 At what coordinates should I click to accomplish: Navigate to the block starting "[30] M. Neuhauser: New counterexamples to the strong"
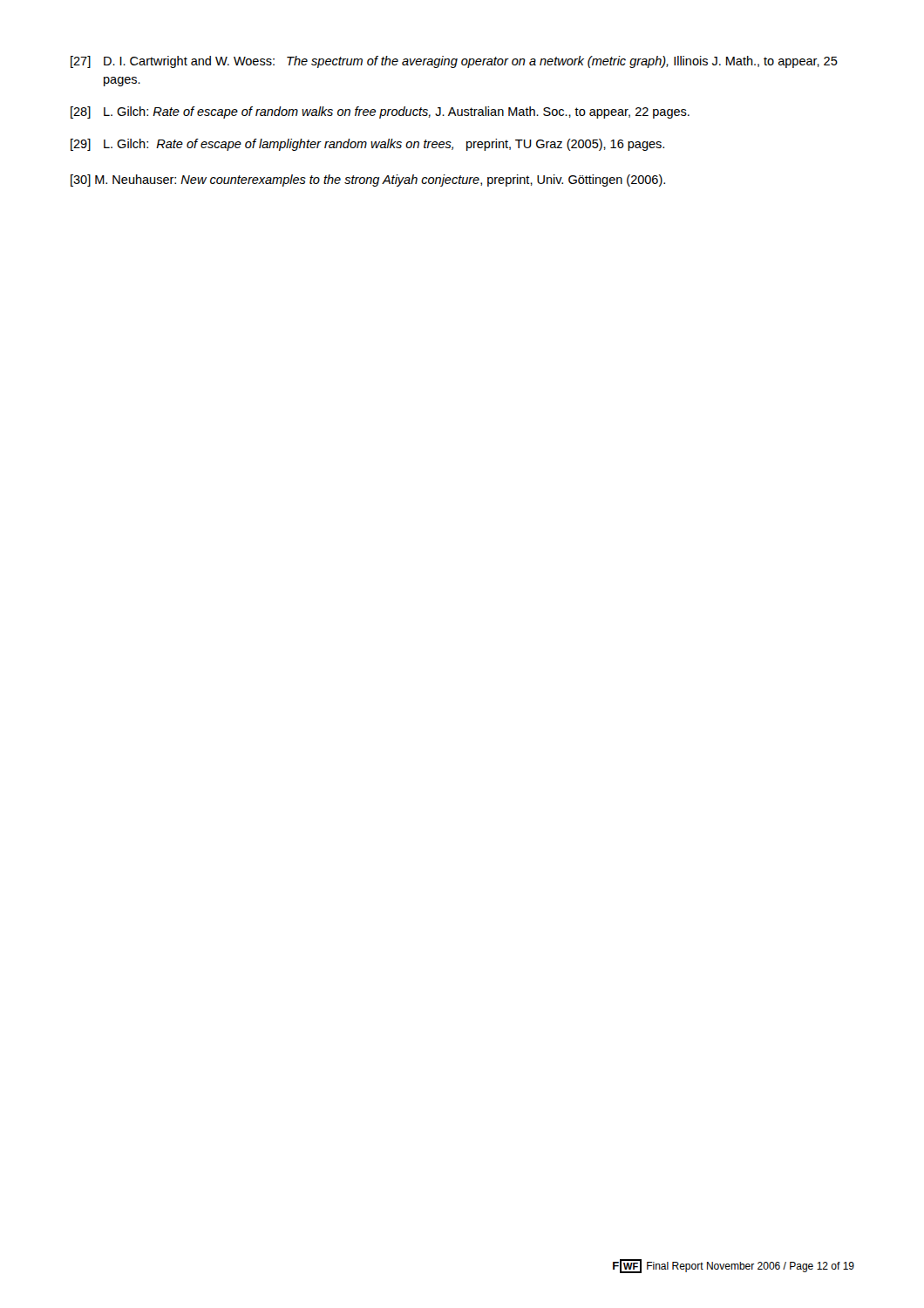click(368, 180)
